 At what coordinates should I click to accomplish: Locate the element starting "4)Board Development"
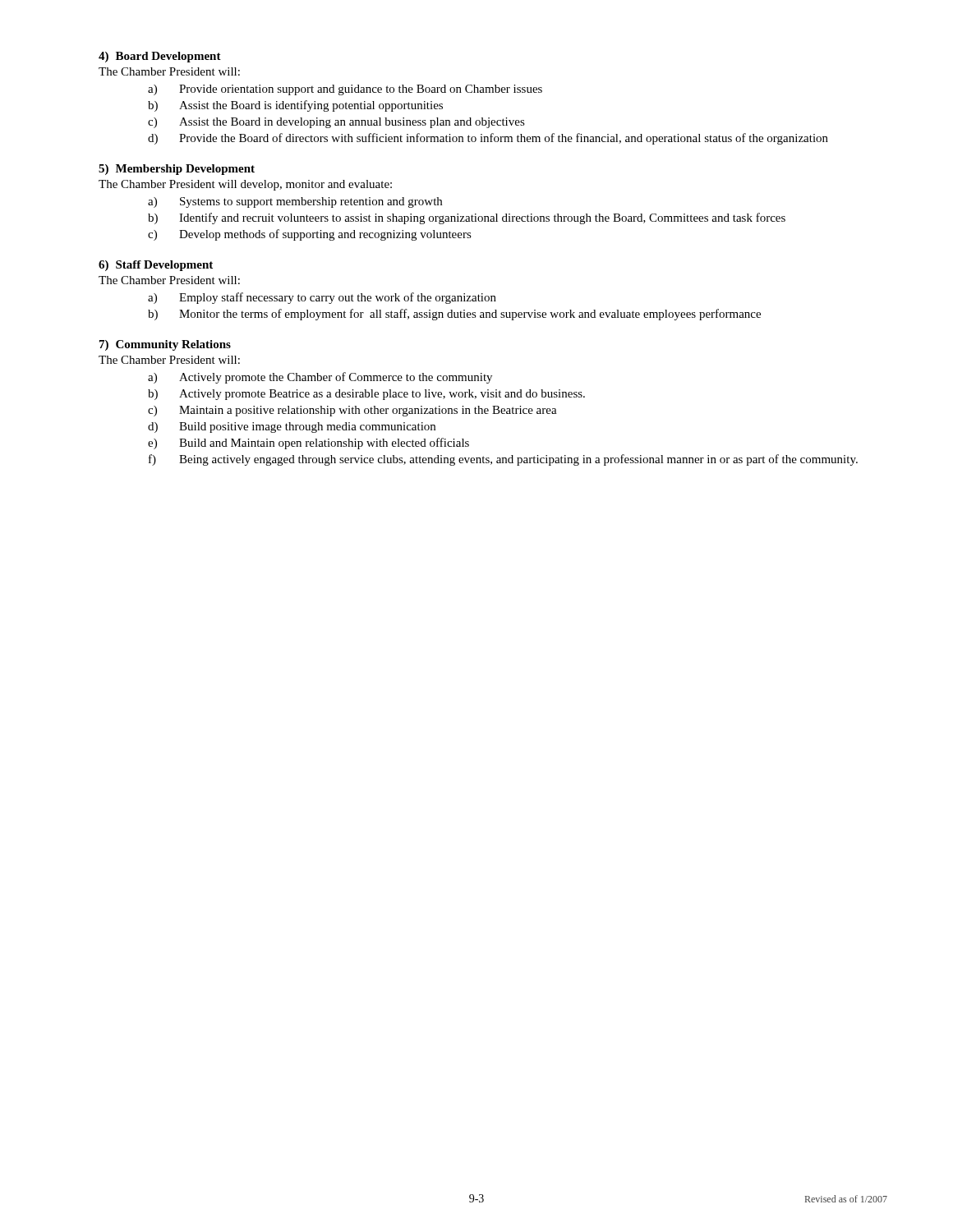pyautogui.click(x=160, y=56)
